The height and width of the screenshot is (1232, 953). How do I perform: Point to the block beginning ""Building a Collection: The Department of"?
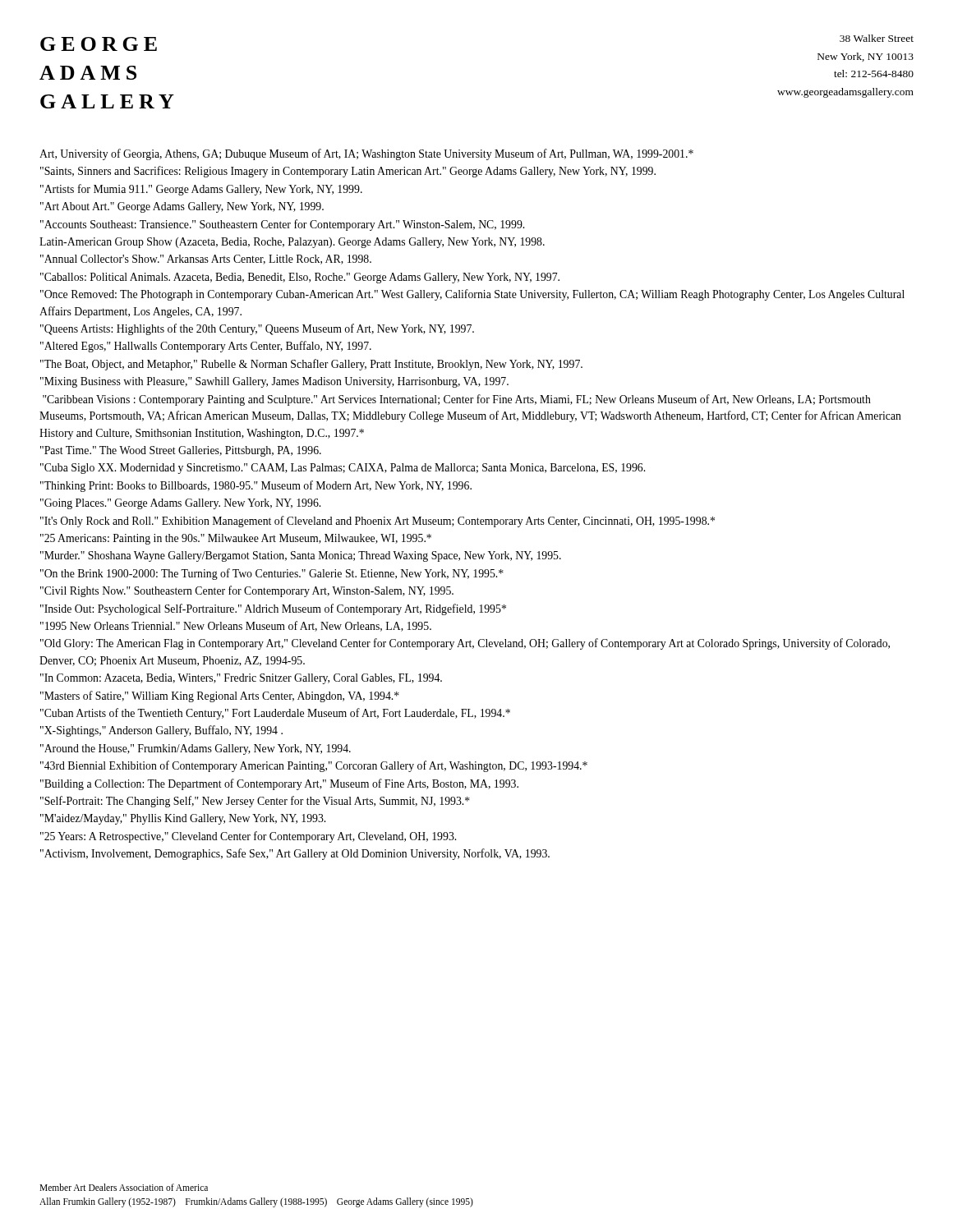point(476,784)
